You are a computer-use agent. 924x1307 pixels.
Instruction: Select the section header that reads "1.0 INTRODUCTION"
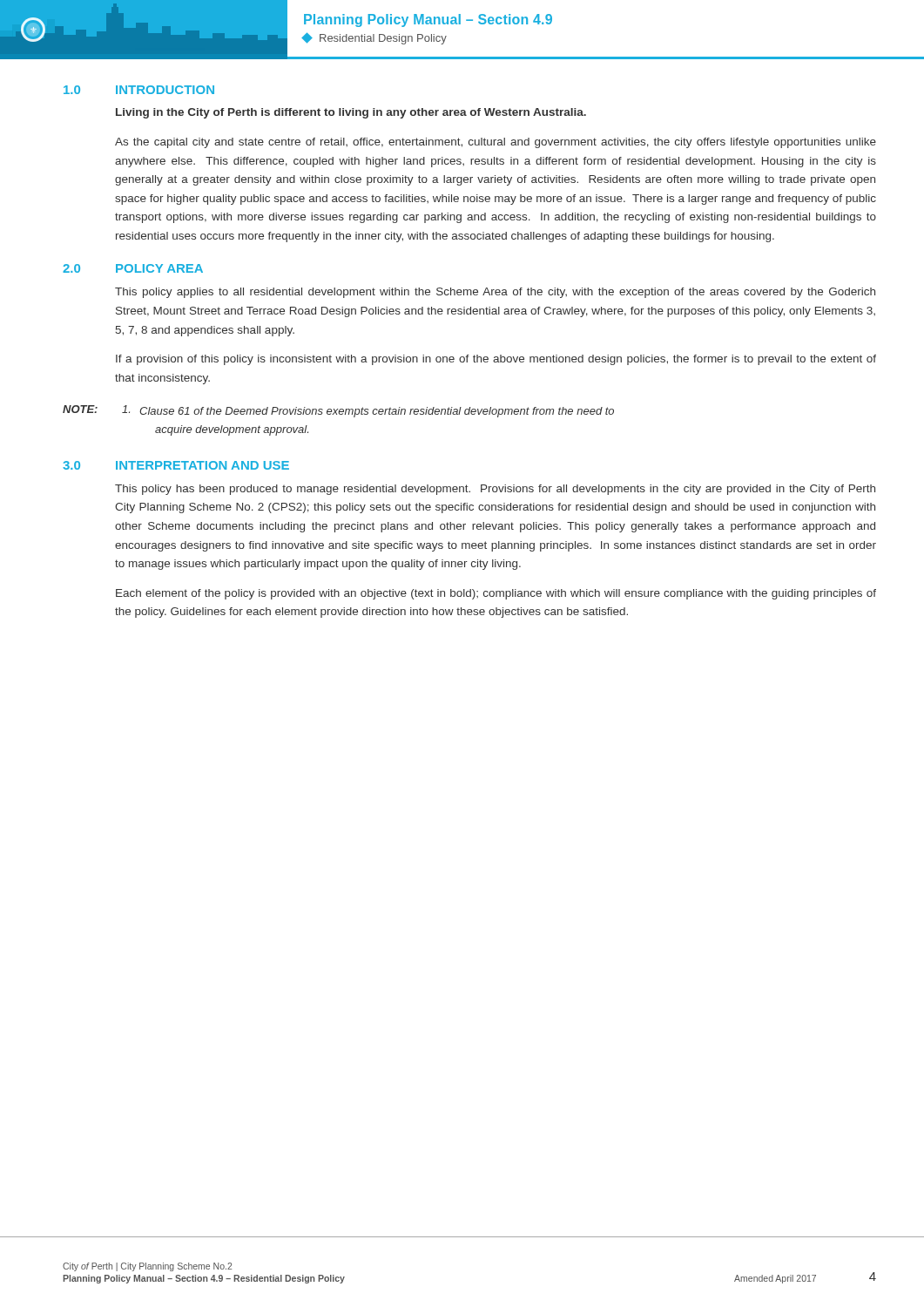[x=139, y=89]
